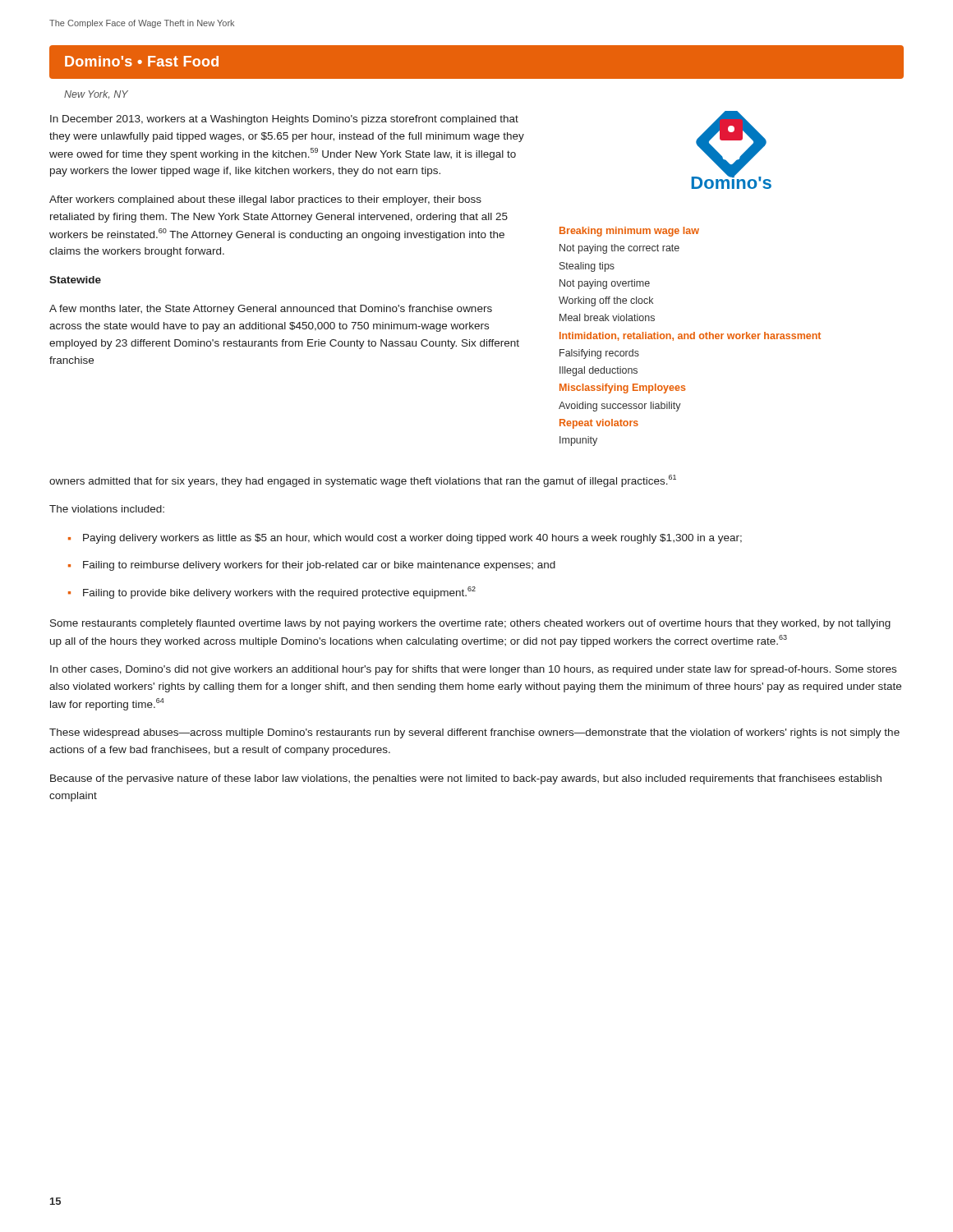Point to the block beginning "Because of the pervasive nature"

point(476,788)
